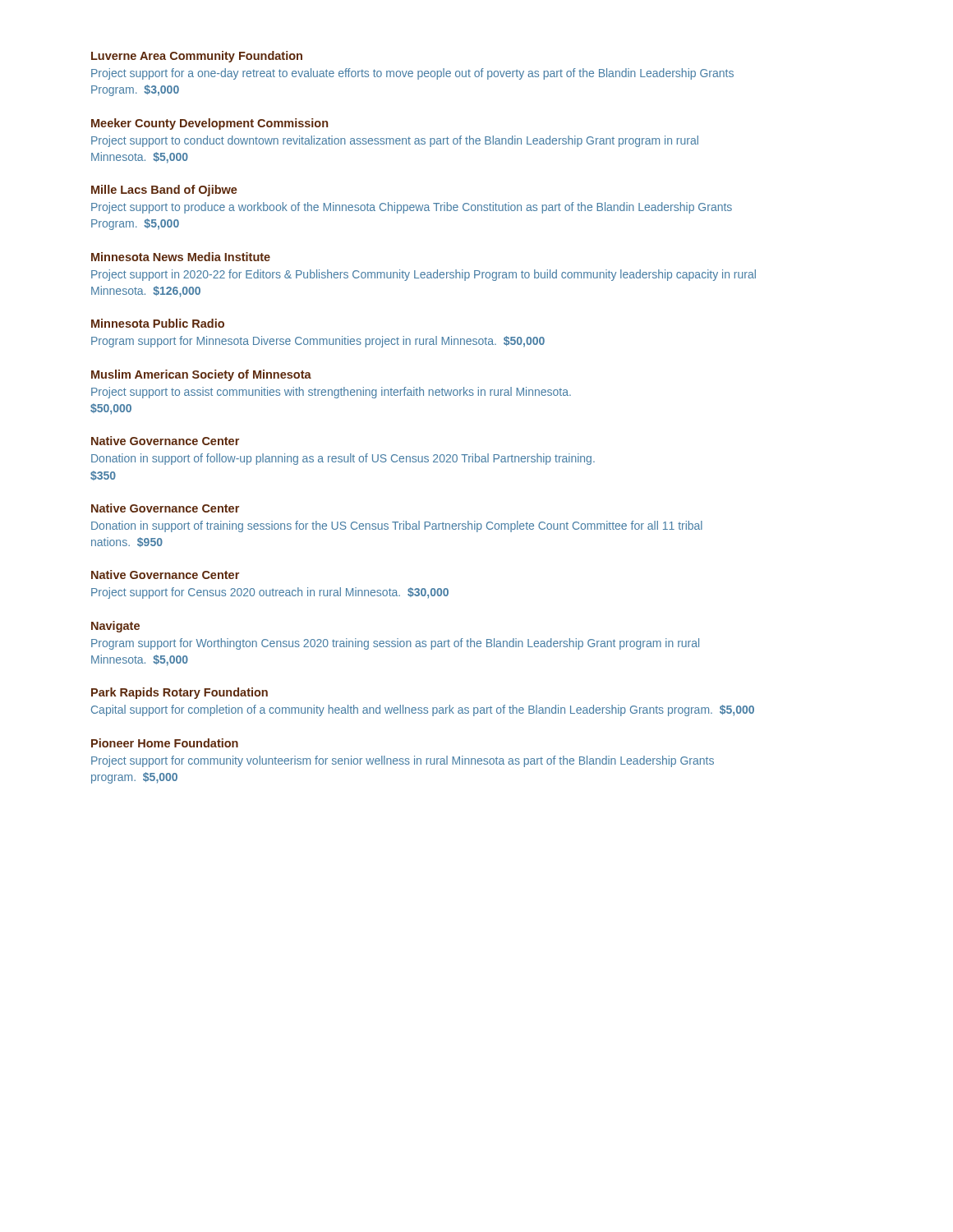953x1232 pixels.
Task: Find the section header on this page that starts "Muslim American Society"
Action: click(x=201, y=374)
